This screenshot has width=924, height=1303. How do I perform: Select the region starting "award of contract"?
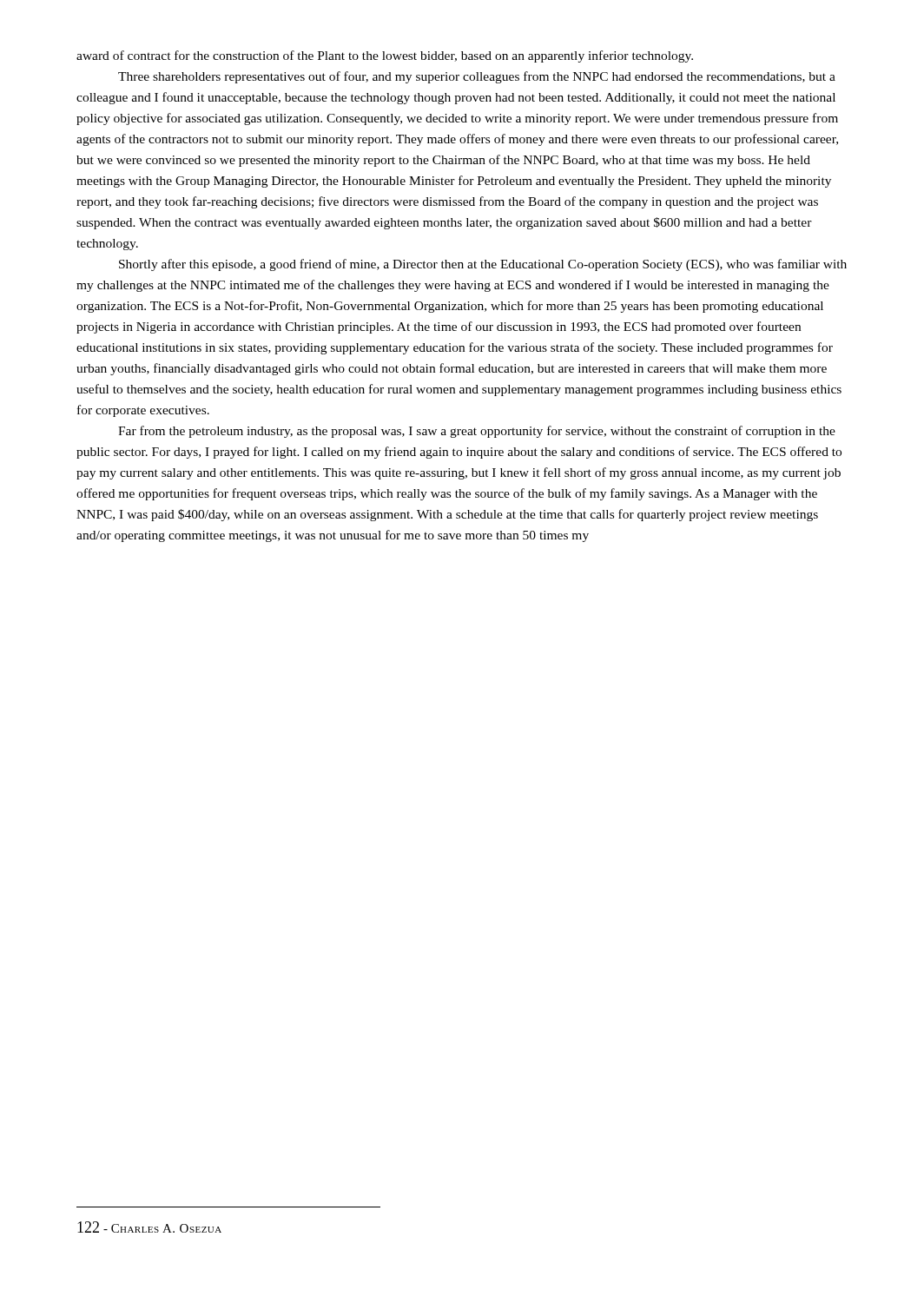462,296
